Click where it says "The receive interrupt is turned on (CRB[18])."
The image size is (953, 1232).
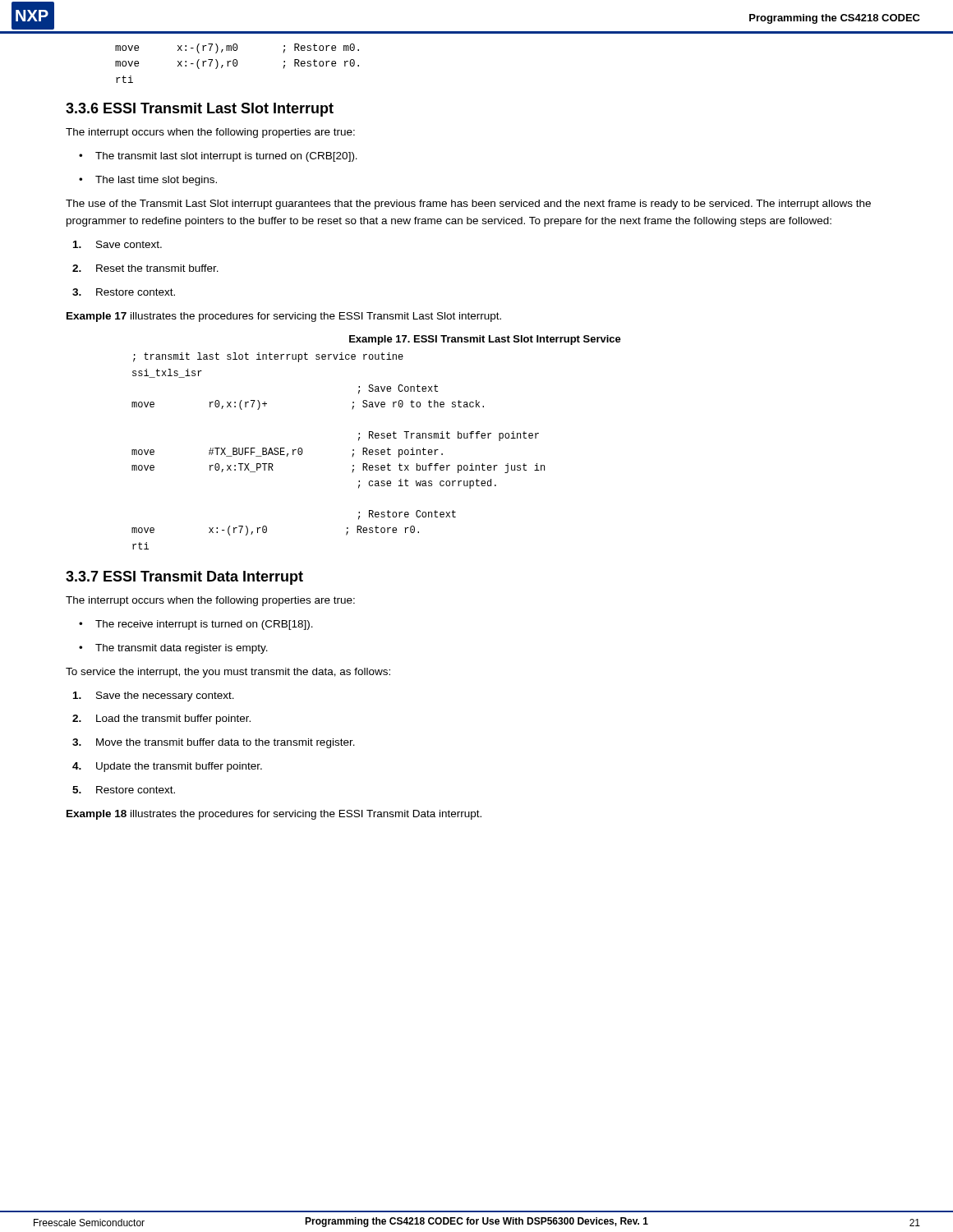(x=196, y=625)
